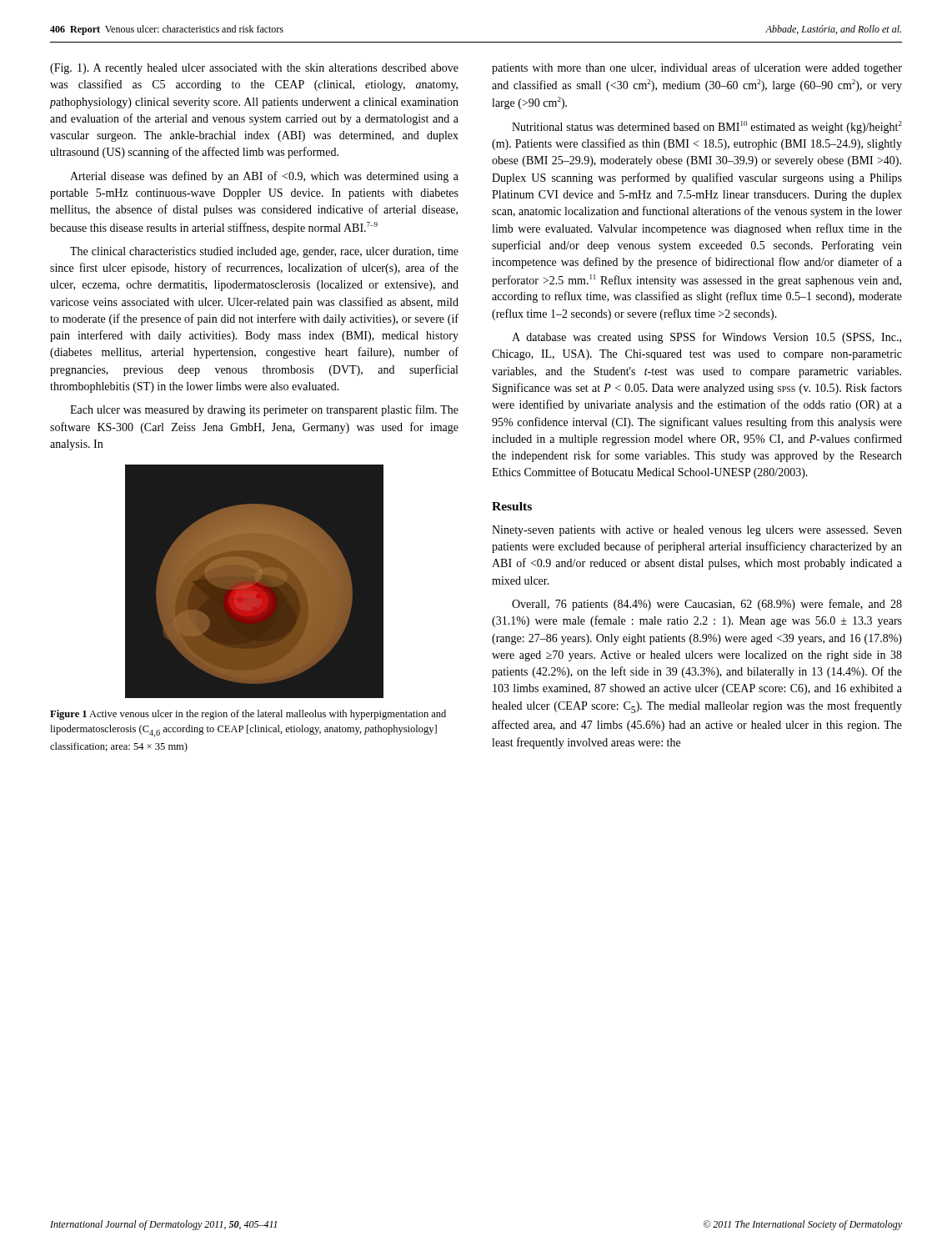952x1251 pixels.
Task: Click the passage that begins "A database was created"
Action: [697, 406]
